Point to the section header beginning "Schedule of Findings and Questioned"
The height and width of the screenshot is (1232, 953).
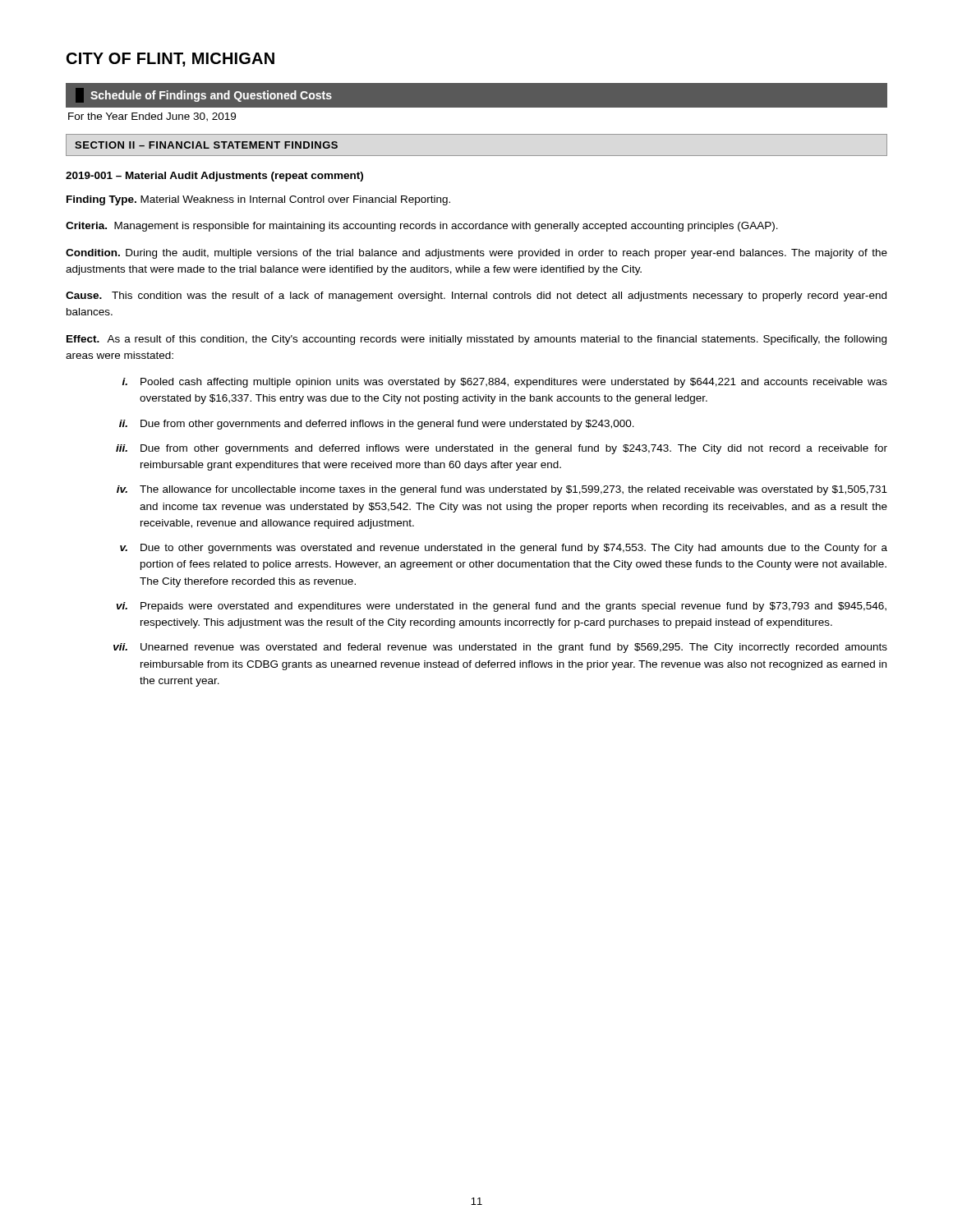(204, 95)
